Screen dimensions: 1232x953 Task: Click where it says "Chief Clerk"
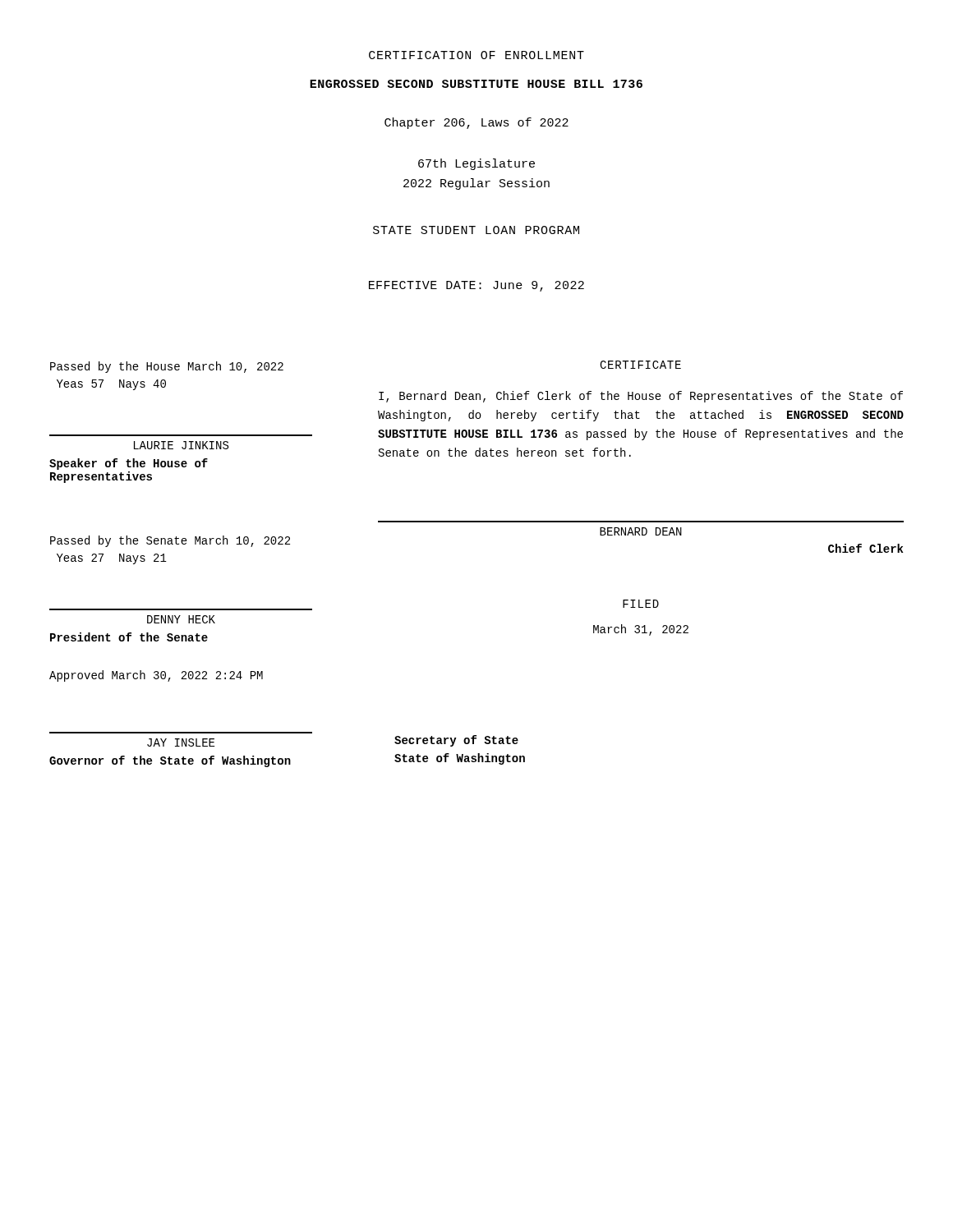coord(866,550)
